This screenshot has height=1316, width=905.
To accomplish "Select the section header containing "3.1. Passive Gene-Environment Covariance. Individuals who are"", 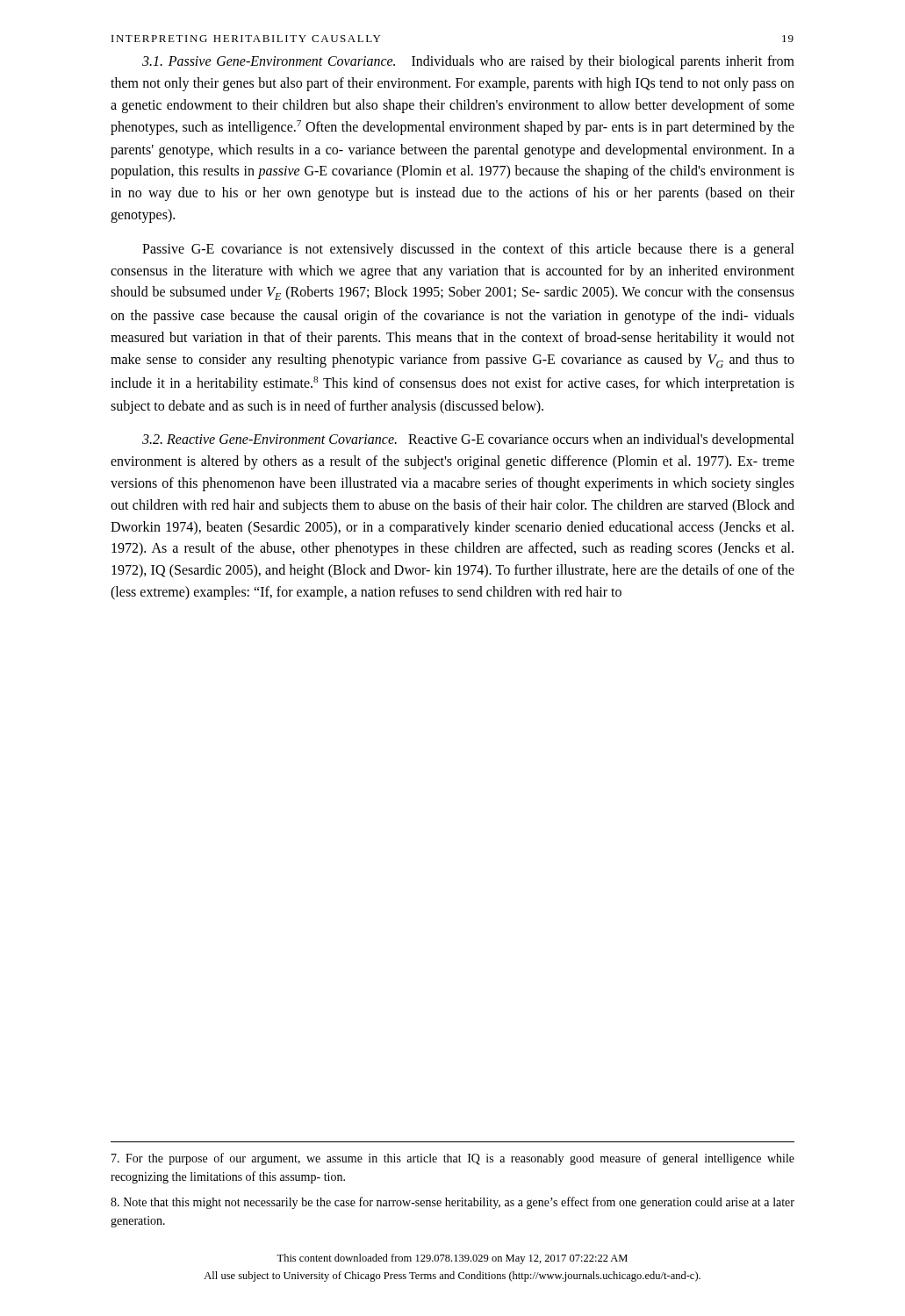I will click(x=452, y=139).
